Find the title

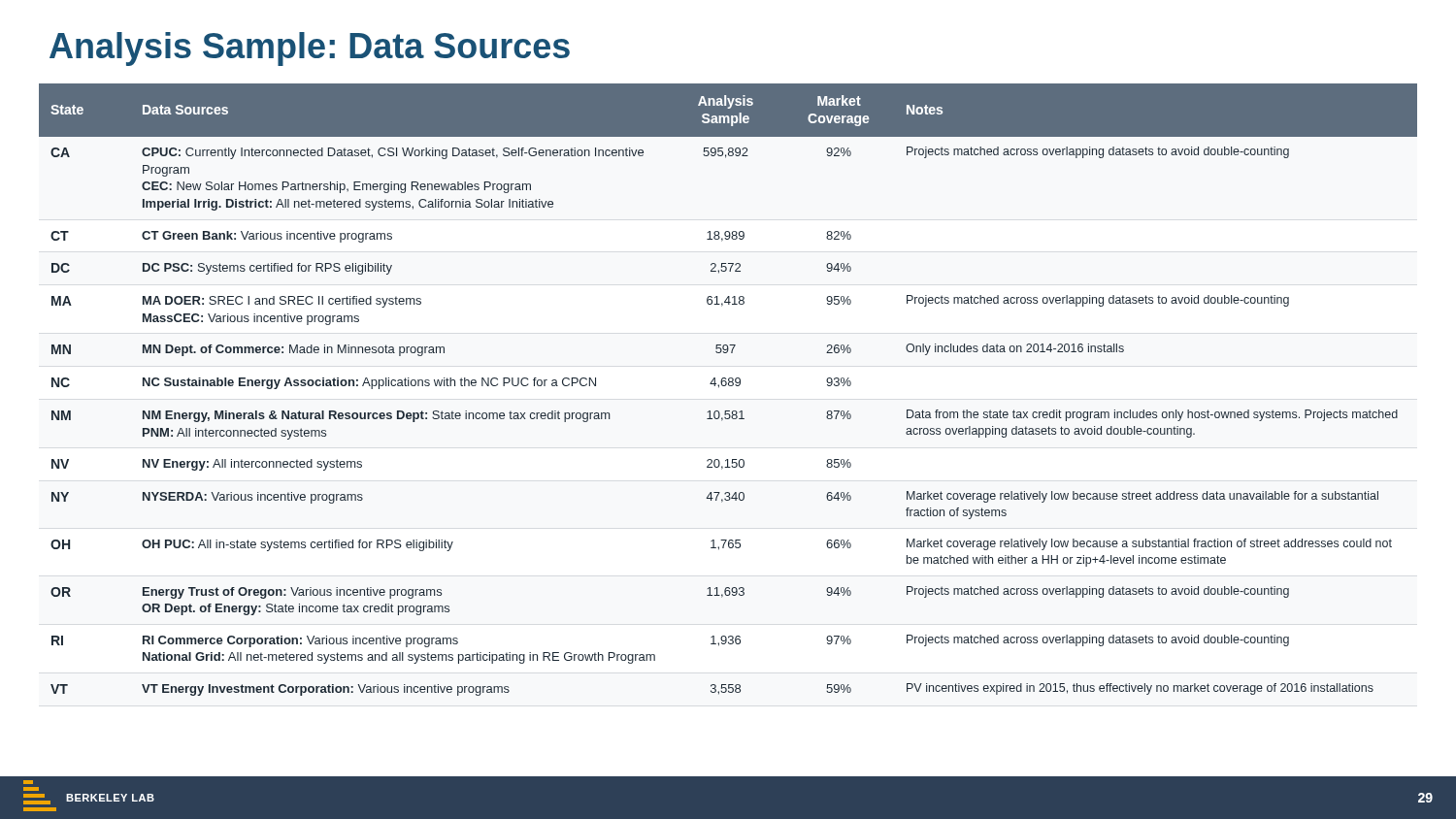click(x=728, y=46)
